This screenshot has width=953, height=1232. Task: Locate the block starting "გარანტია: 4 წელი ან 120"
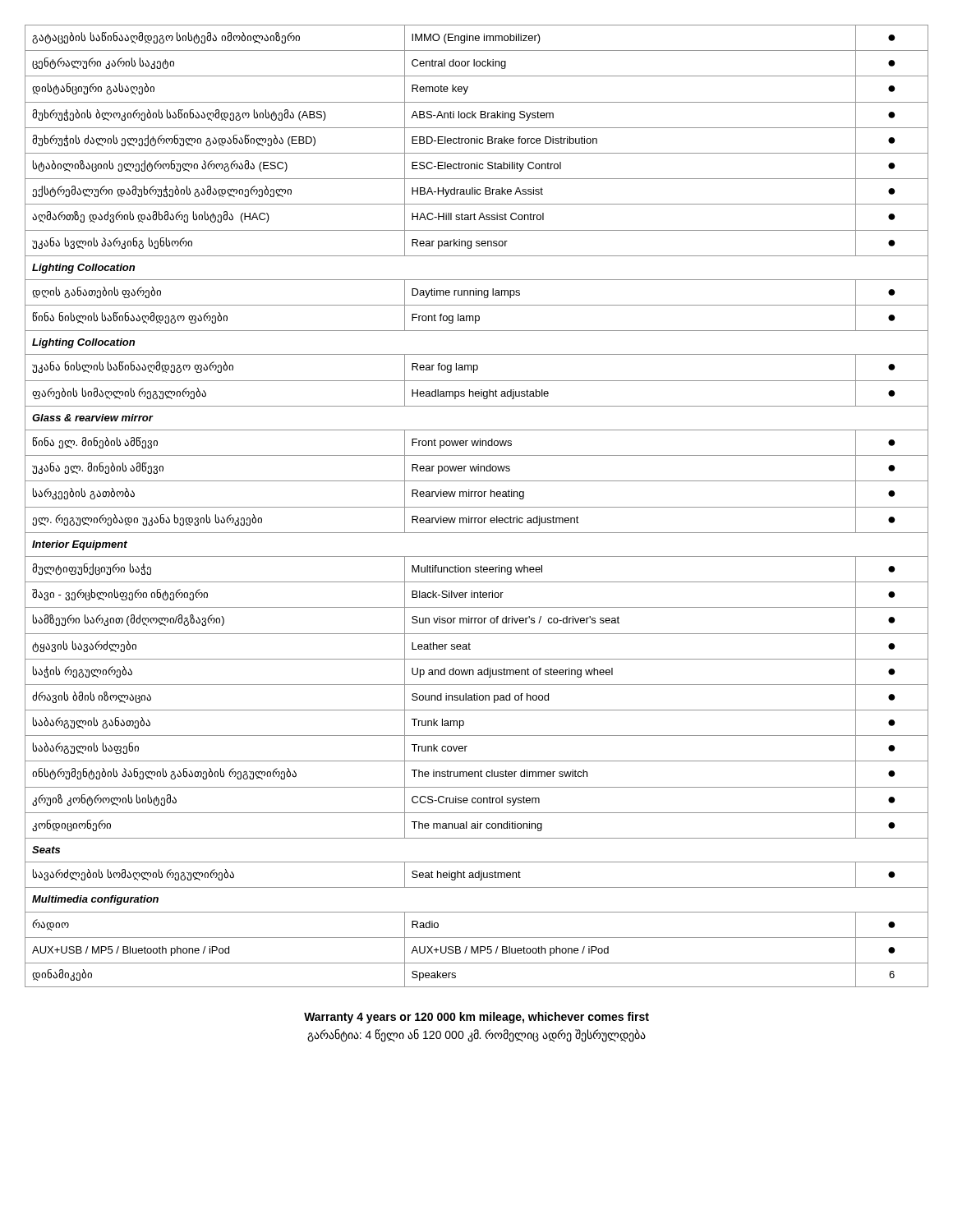[476, 1035]
